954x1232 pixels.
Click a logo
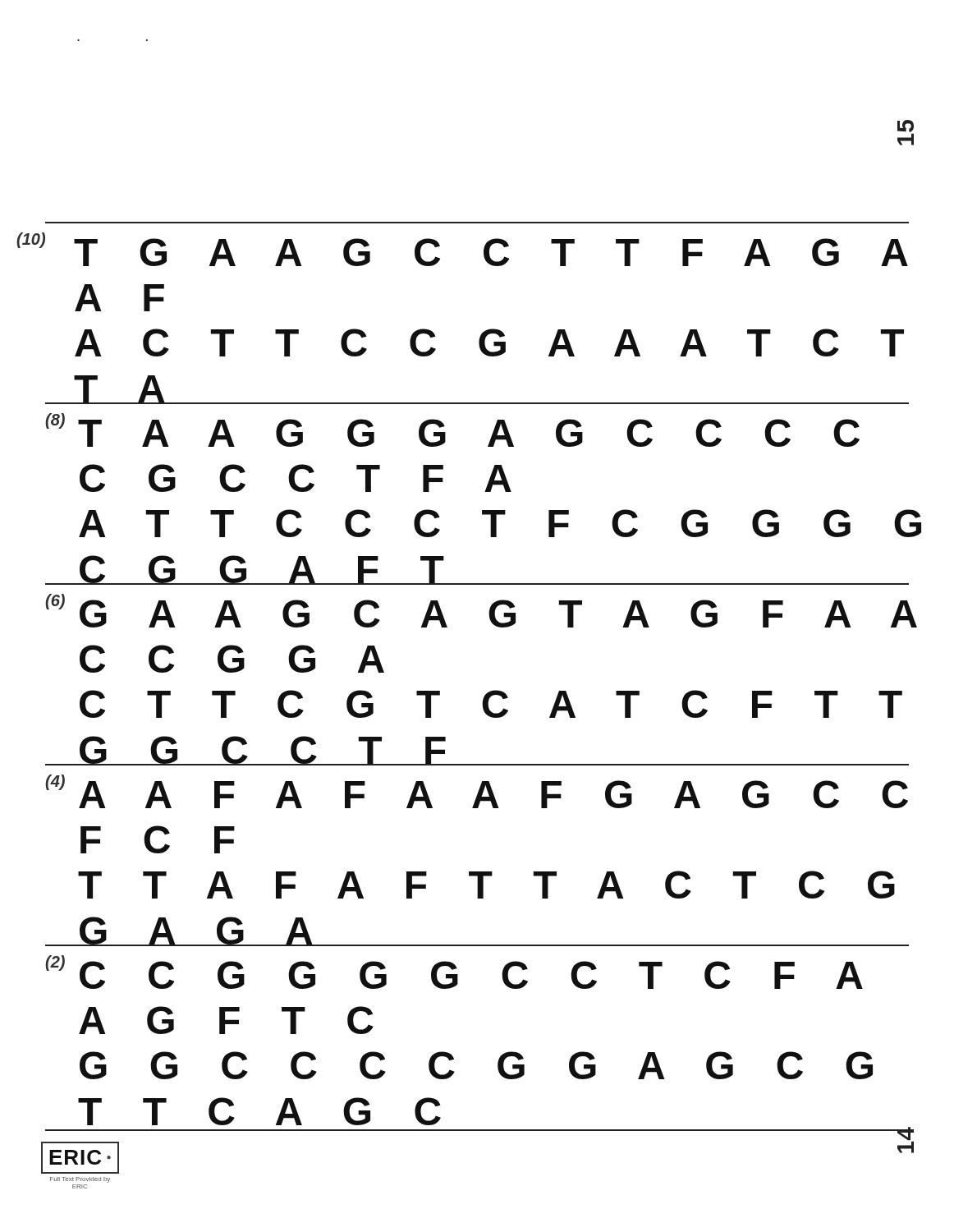[80, 1166]
